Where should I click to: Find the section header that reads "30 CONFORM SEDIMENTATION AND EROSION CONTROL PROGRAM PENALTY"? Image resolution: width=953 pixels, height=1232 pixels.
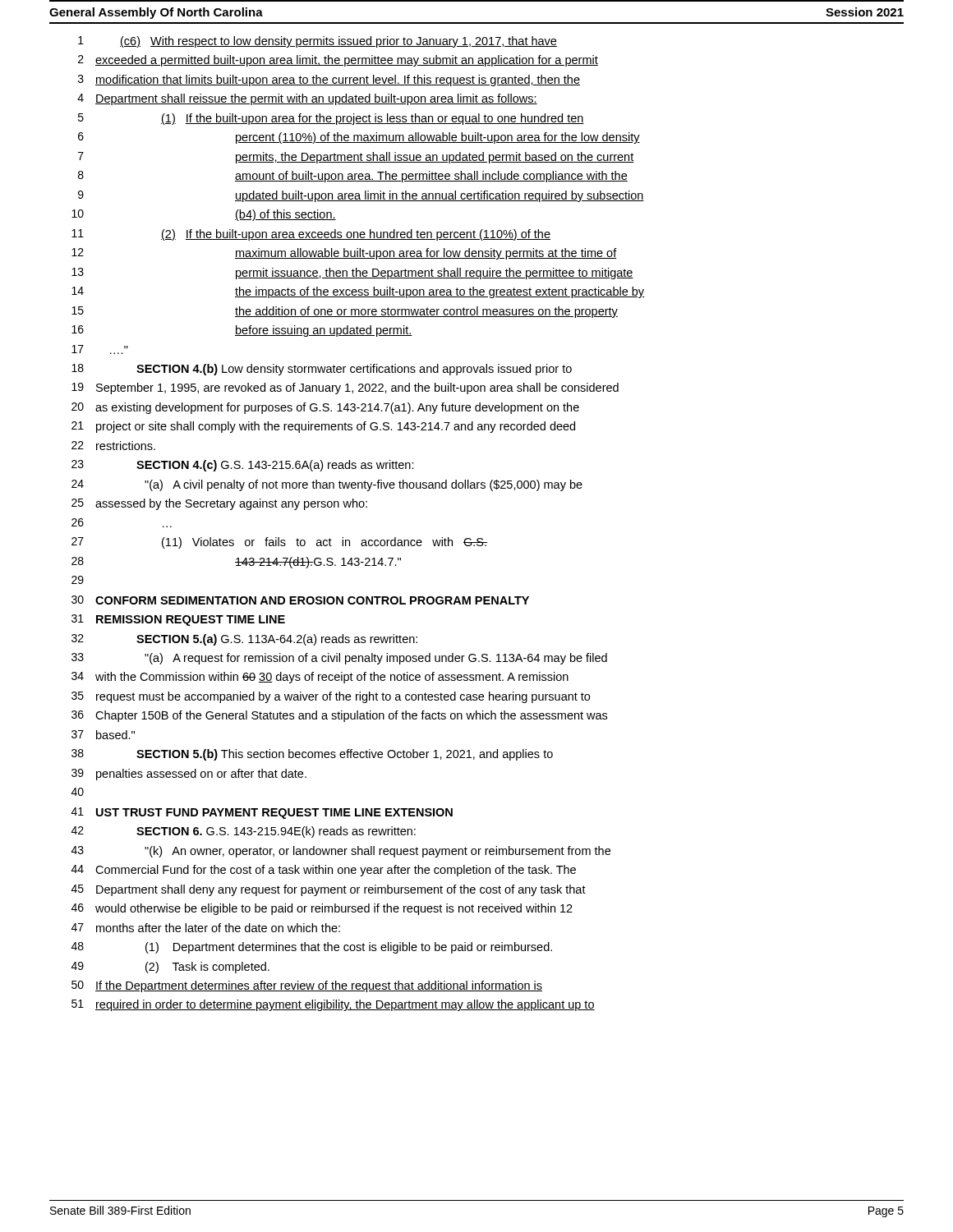tap(476, 610)
